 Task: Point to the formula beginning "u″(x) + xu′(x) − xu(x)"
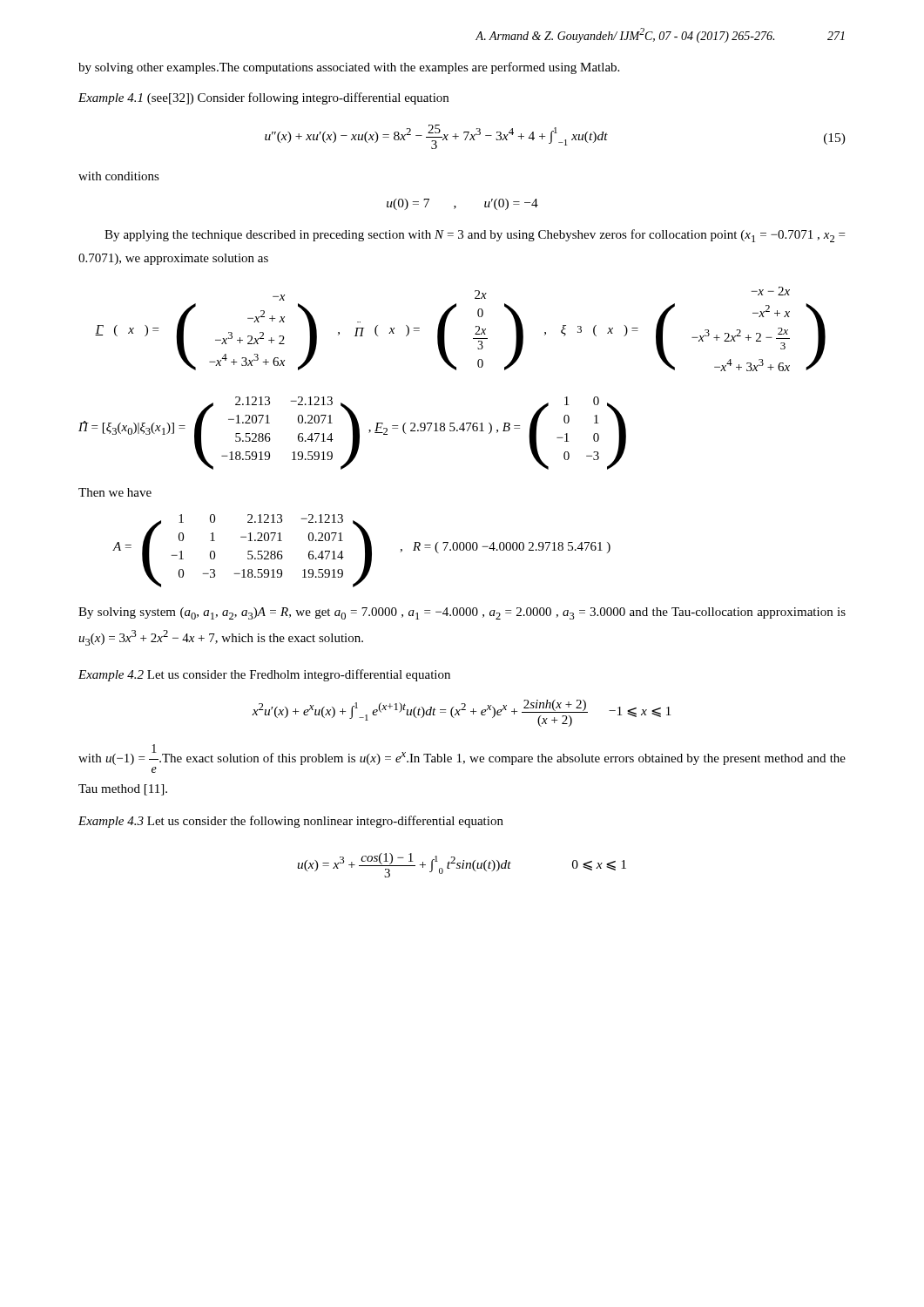pos(462,137)
